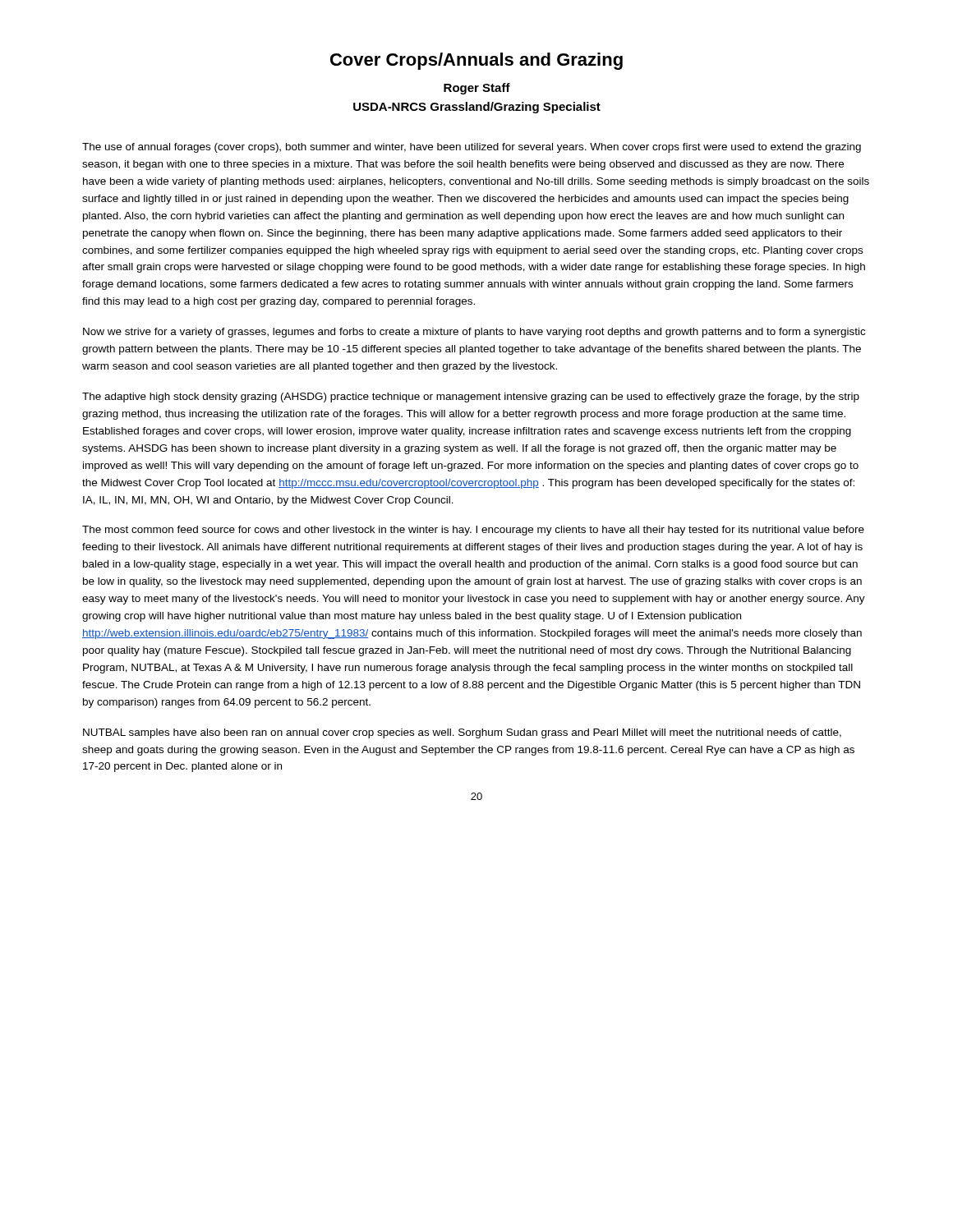Find the block on this page that starts "The use of annual"
The height and width of the screenshot is (1232, 953).
coord(476,224)
